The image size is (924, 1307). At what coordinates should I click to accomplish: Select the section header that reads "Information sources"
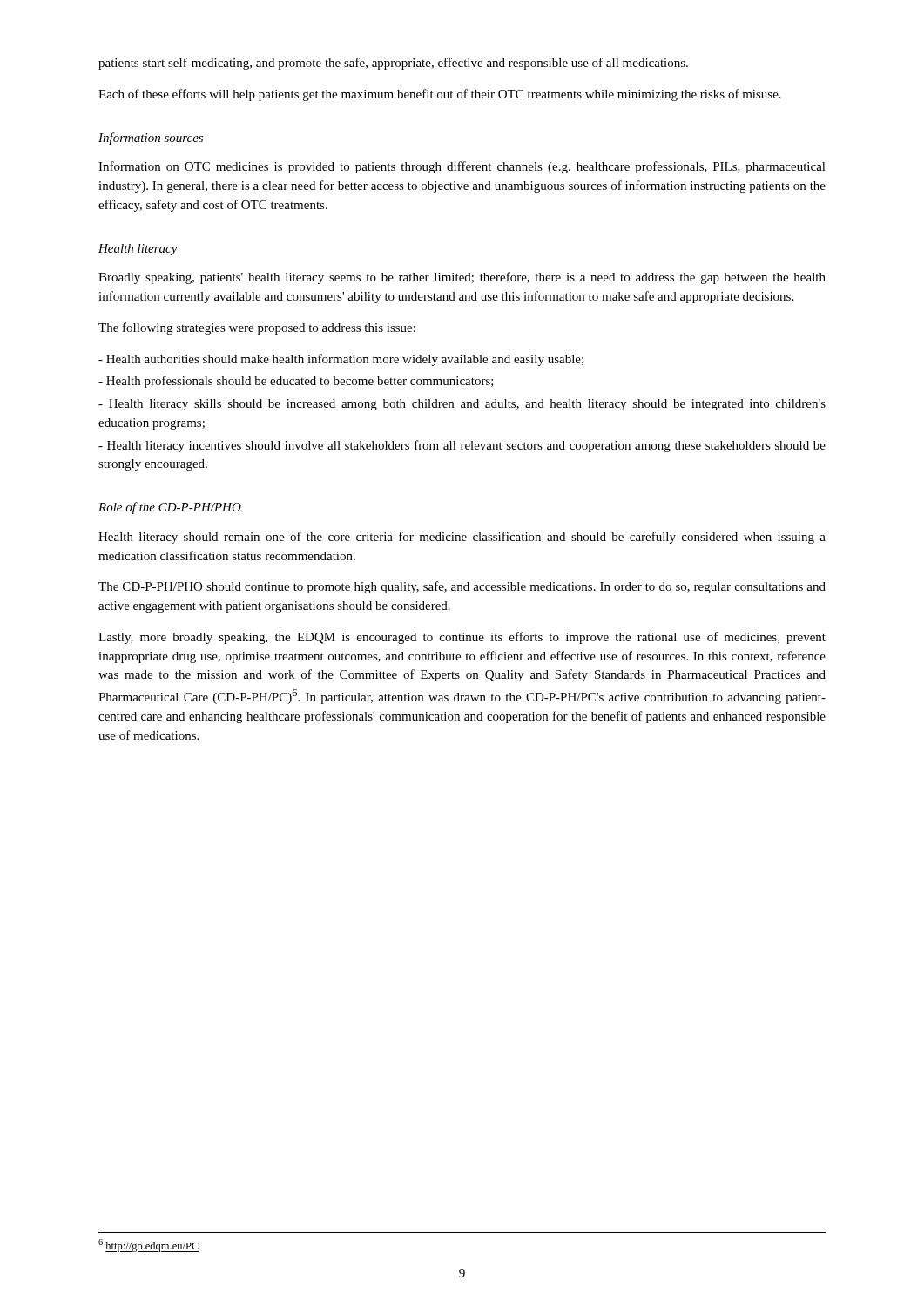click(151, 139)
